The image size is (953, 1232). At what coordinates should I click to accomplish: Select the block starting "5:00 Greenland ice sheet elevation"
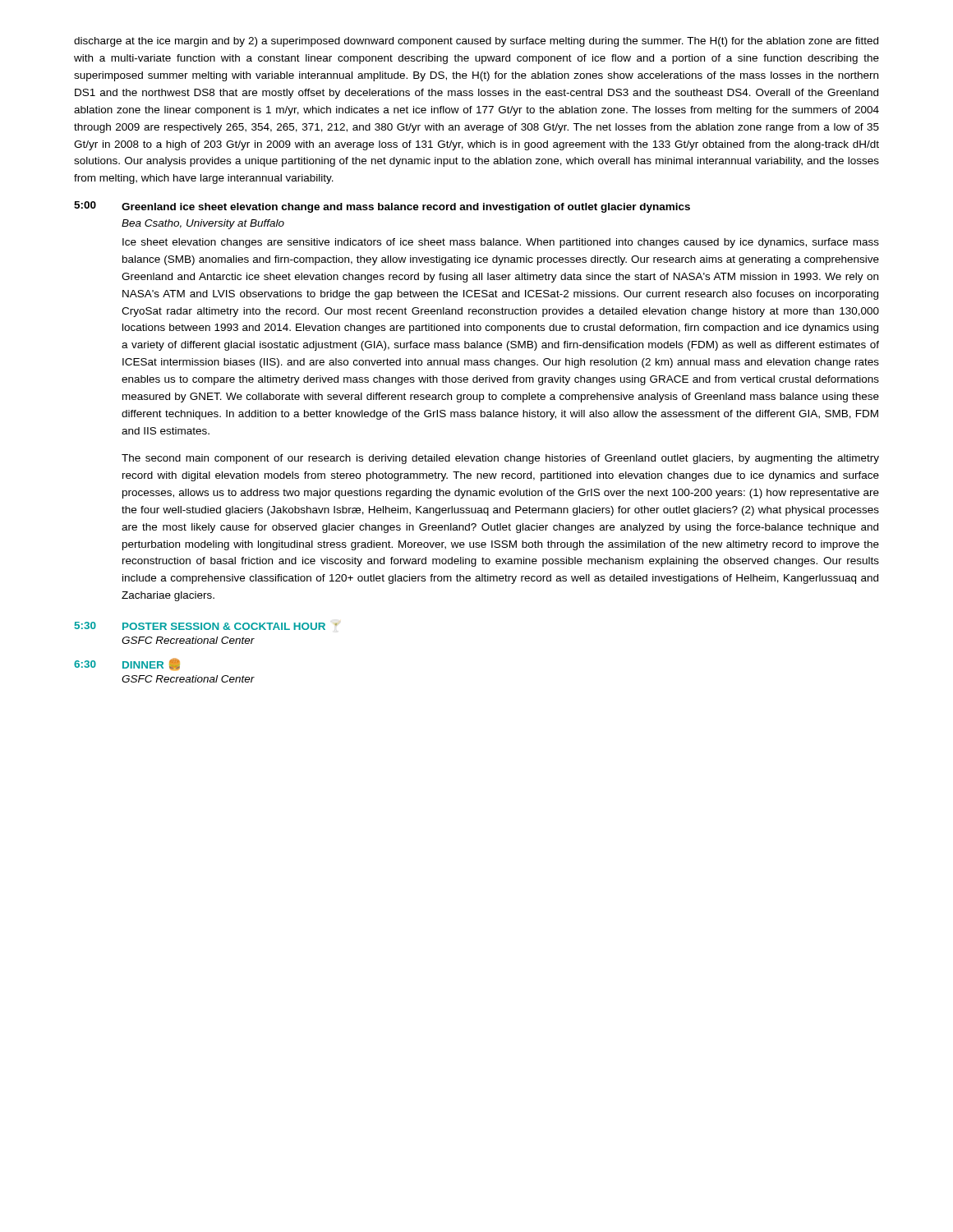tap(476, 402)
